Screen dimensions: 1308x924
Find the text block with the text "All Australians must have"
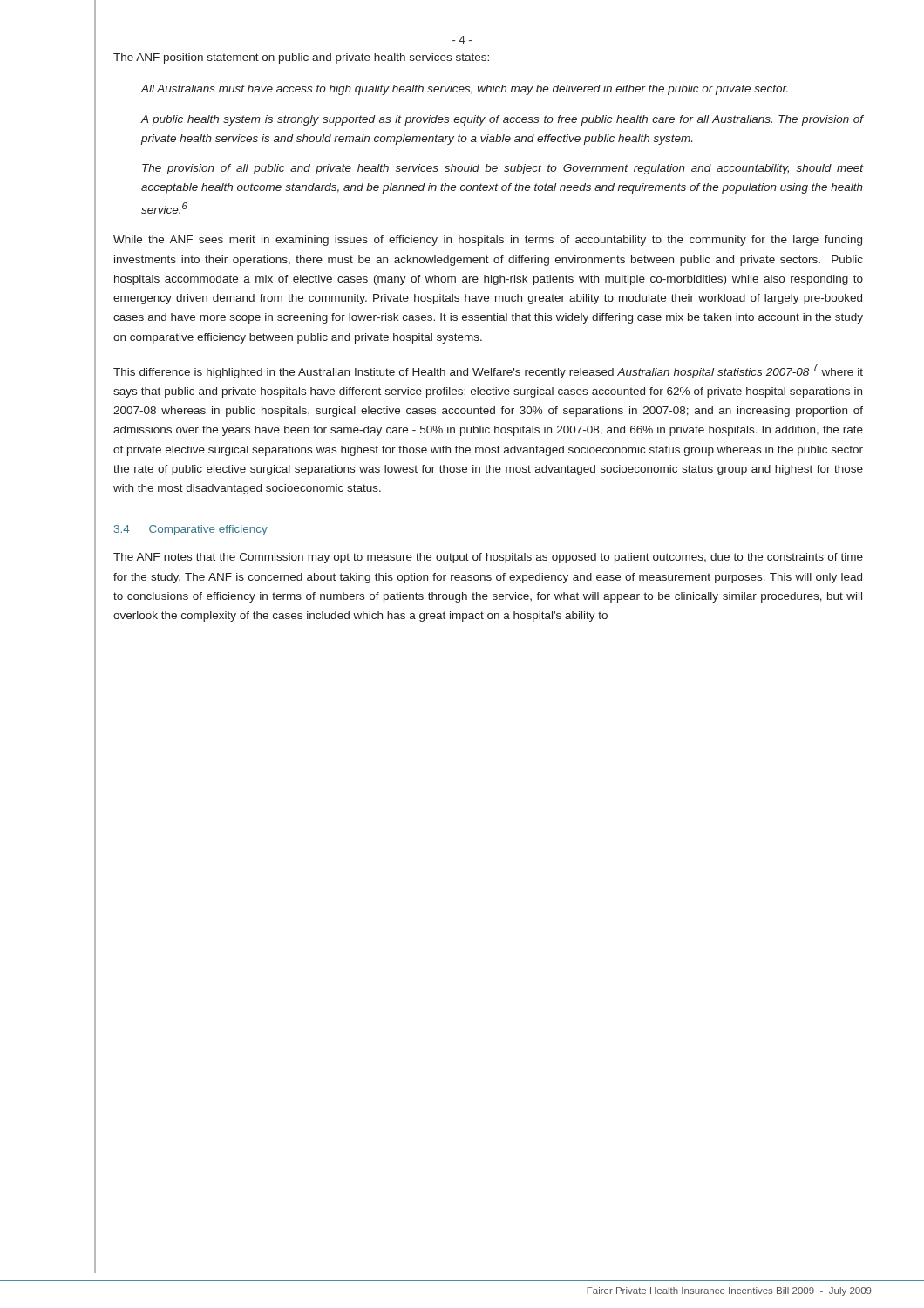pyautogui.click(x=465, y=89)
